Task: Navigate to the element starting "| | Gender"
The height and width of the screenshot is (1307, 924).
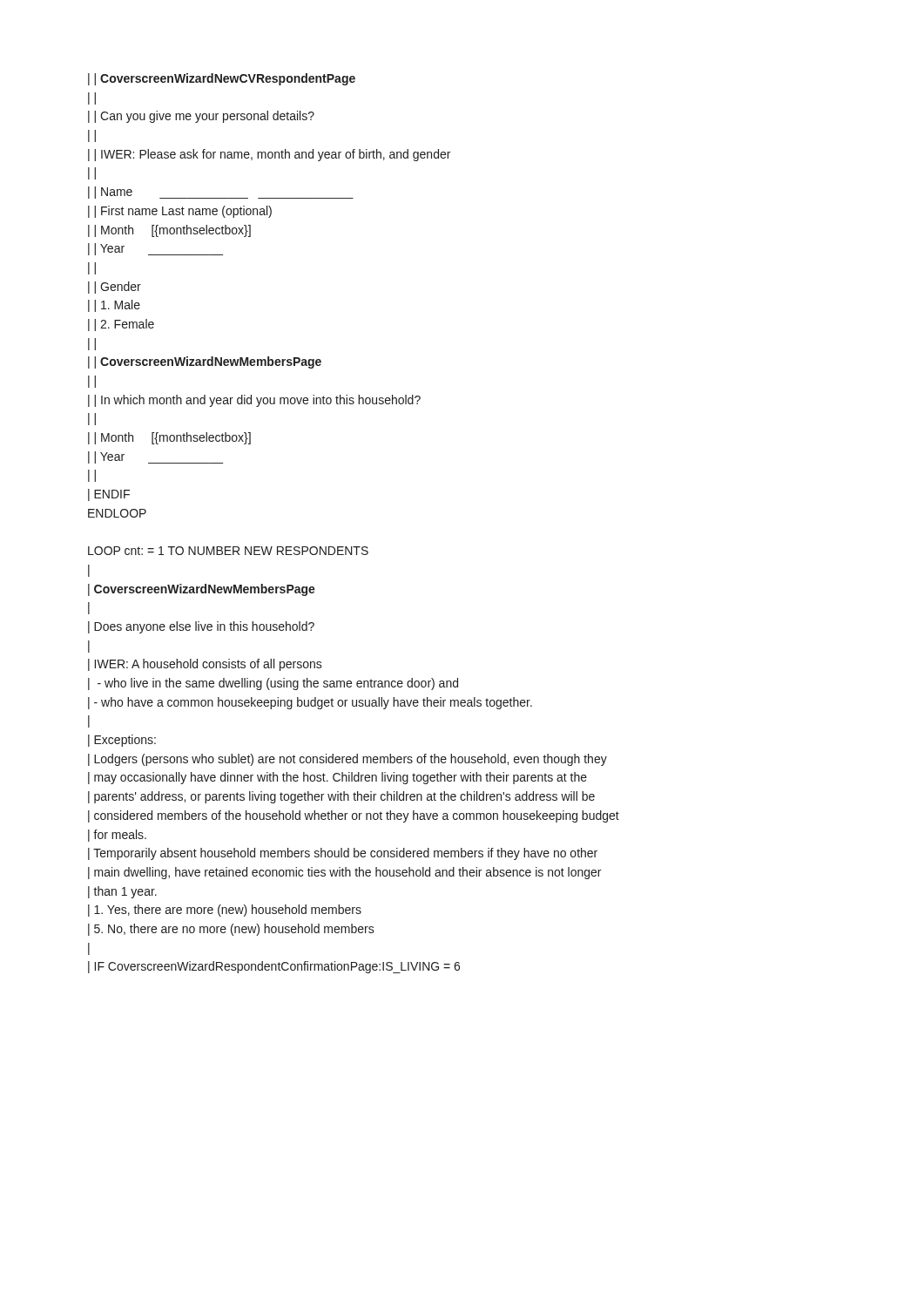Action: (x=115, y=288)
